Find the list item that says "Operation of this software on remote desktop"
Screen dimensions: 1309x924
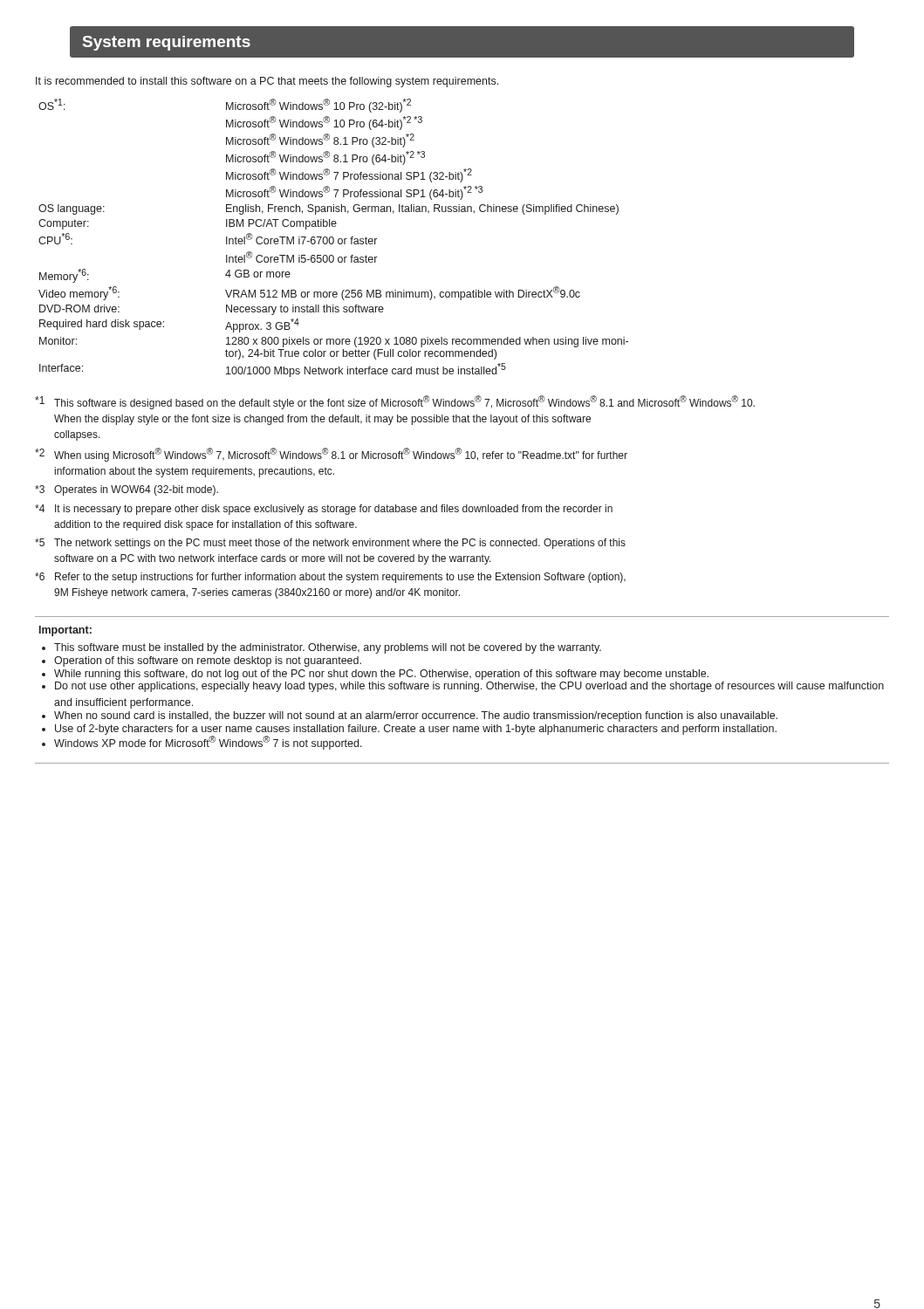462,661
